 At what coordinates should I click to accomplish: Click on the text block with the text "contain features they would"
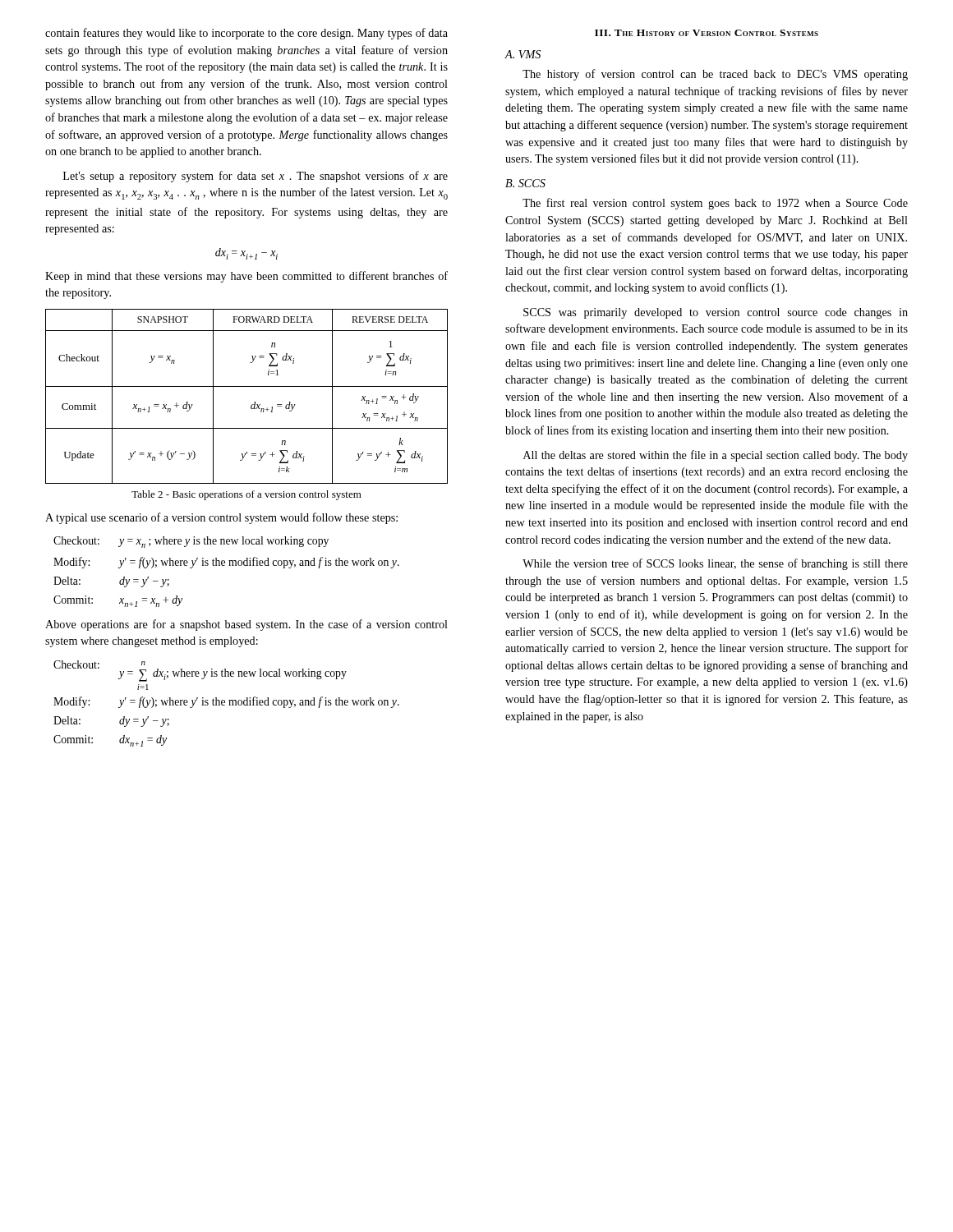(246, 92)
